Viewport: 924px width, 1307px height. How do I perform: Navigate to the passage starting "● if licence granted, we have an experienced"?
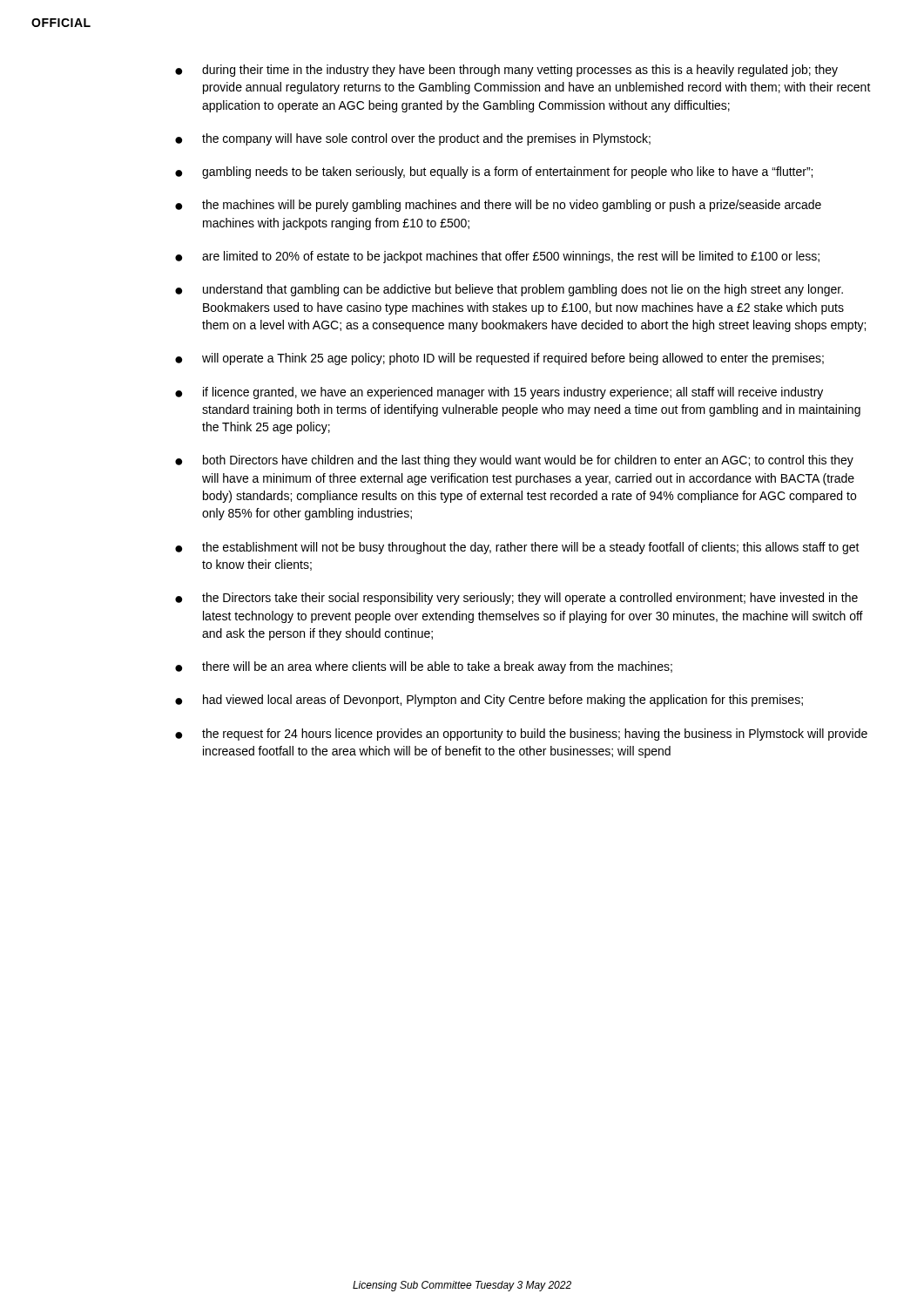click(523, 409)
